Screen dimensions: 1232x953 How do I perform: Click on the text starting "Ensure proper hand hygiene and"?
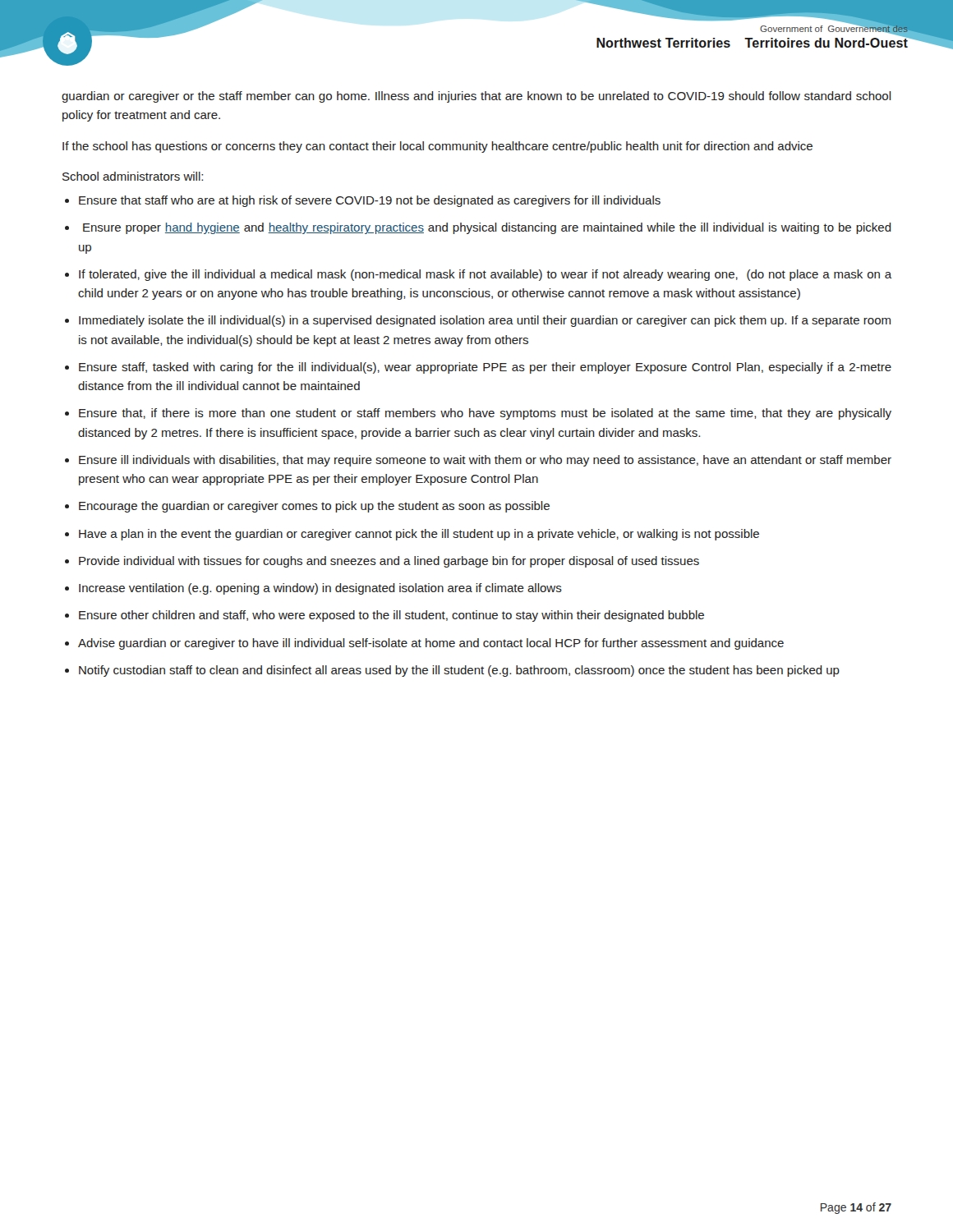(x=485, y=237)
